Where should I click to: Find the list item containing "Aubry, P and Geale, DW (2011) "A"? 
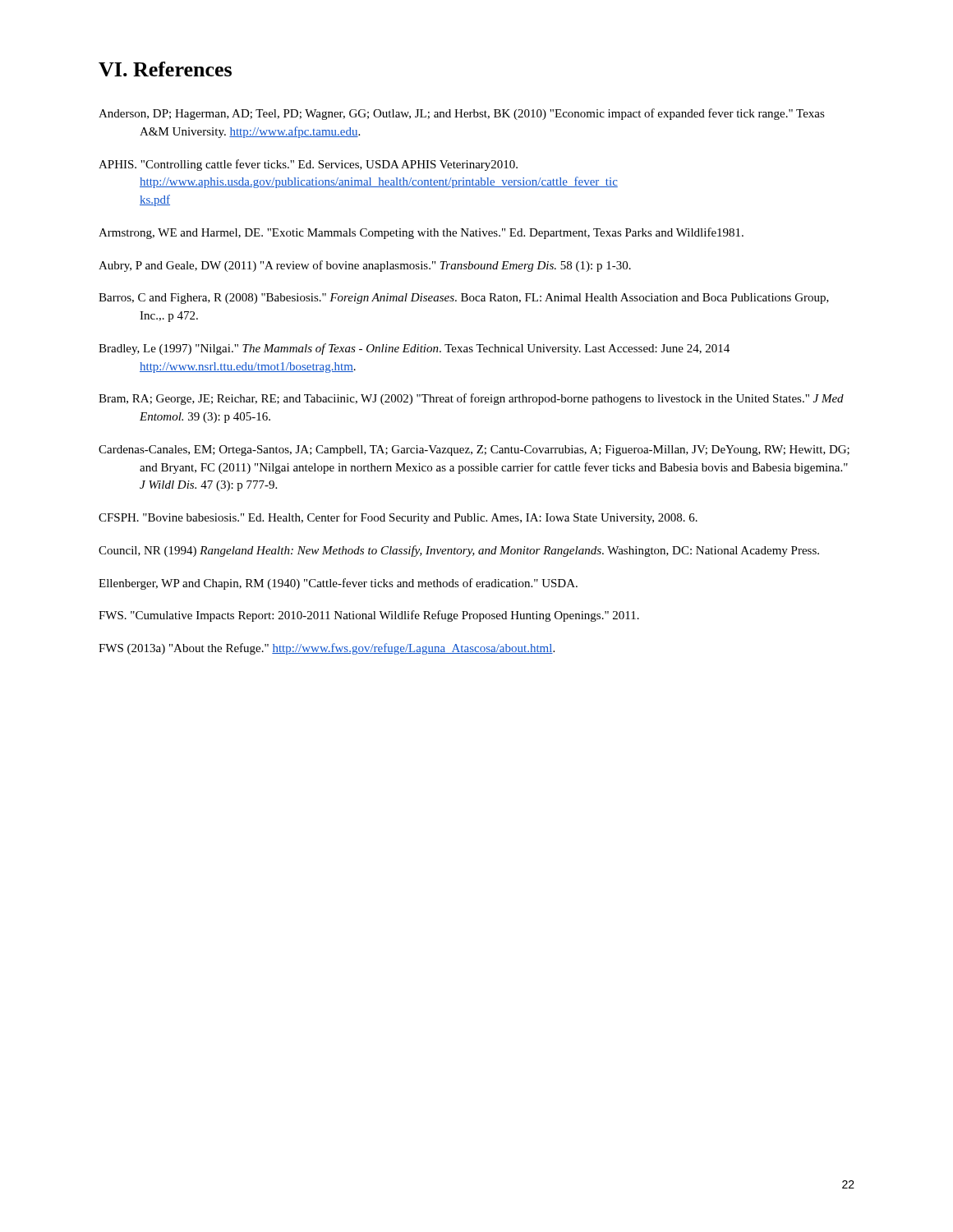pos(365,265)
